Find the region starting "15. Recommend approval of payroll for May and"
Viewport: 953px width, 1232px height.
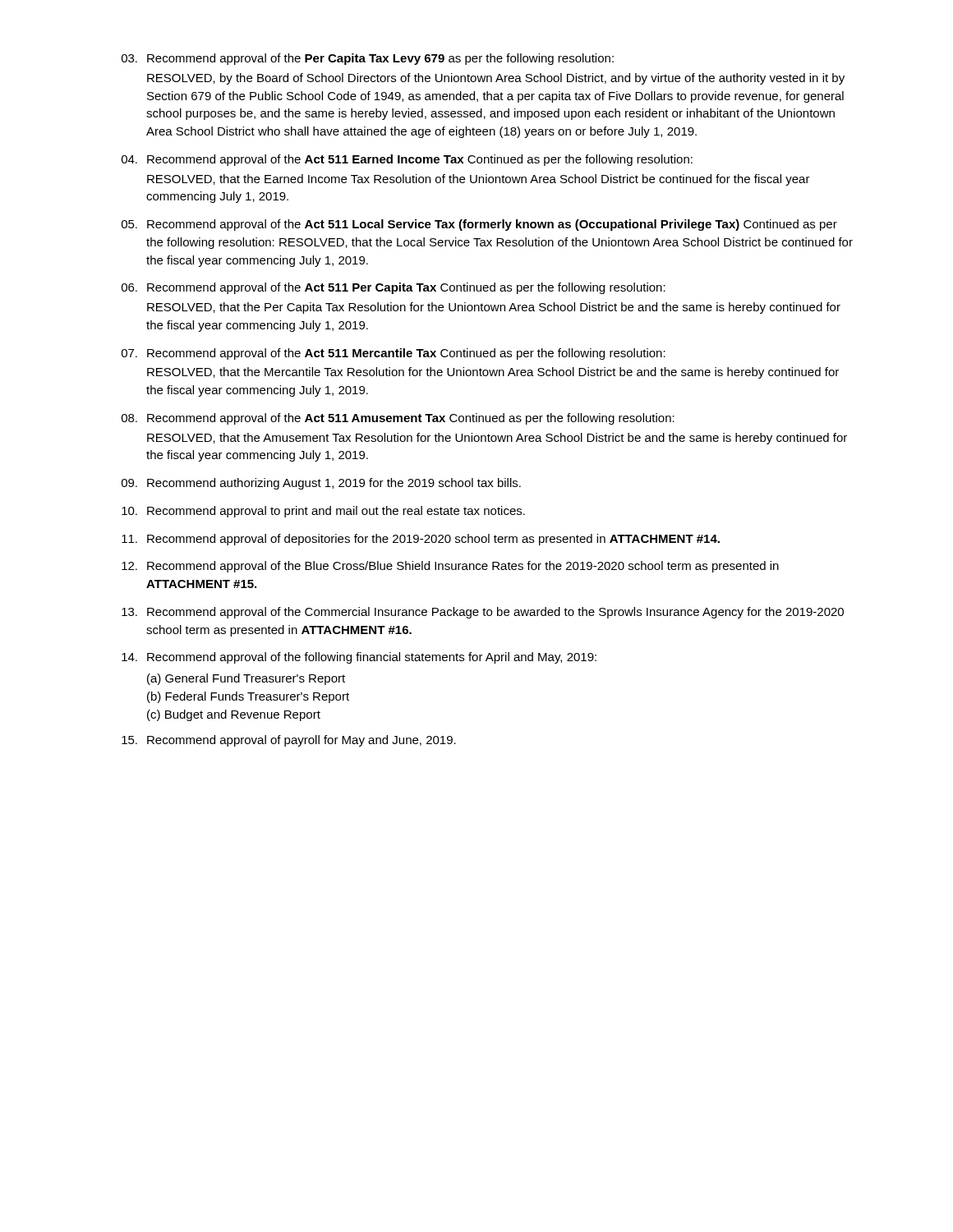point(289,741)
